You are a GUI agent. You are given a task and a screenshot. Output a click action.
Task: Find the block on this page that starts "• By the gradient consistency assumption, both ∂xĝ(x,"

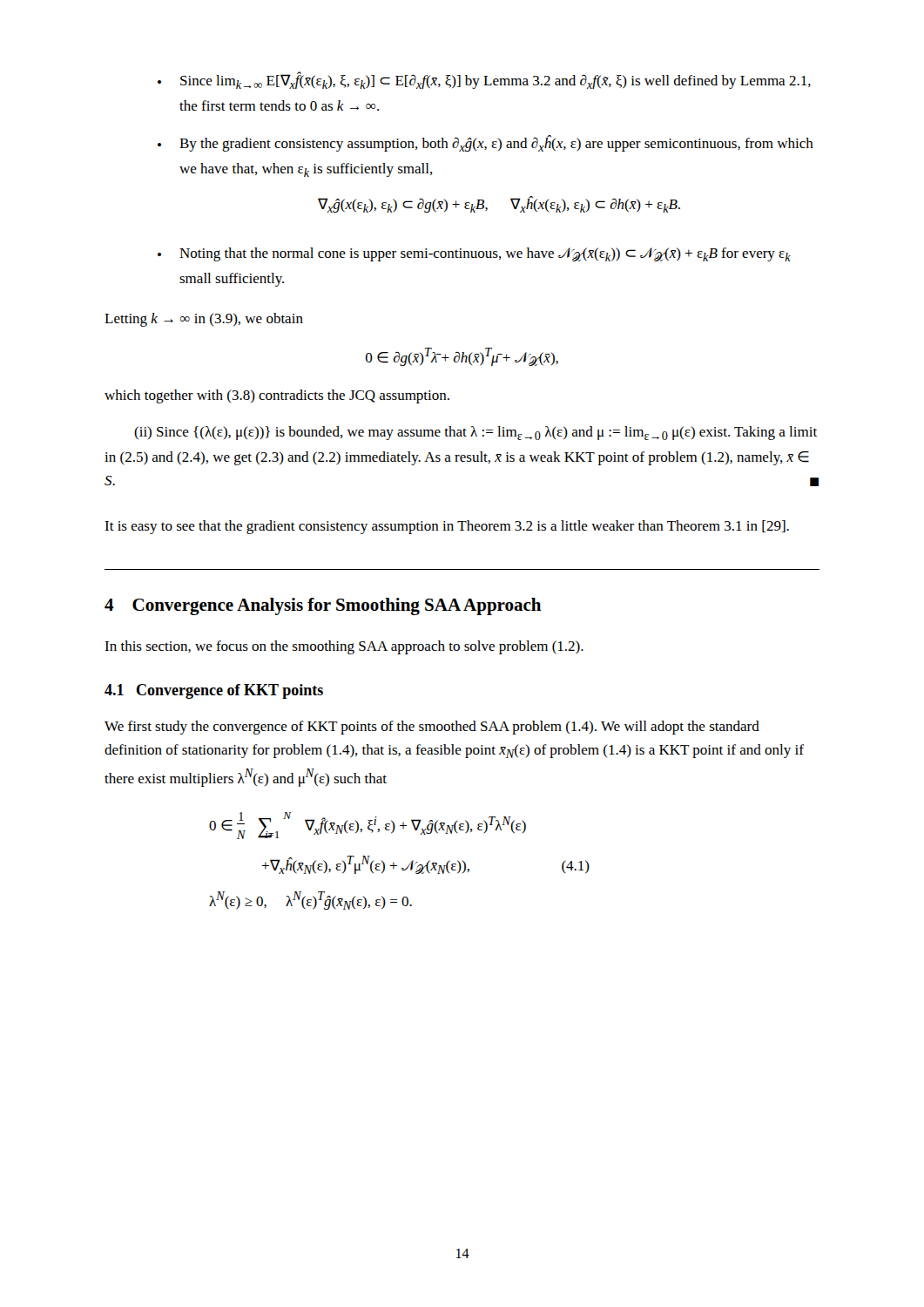click(x=486, y=143)
